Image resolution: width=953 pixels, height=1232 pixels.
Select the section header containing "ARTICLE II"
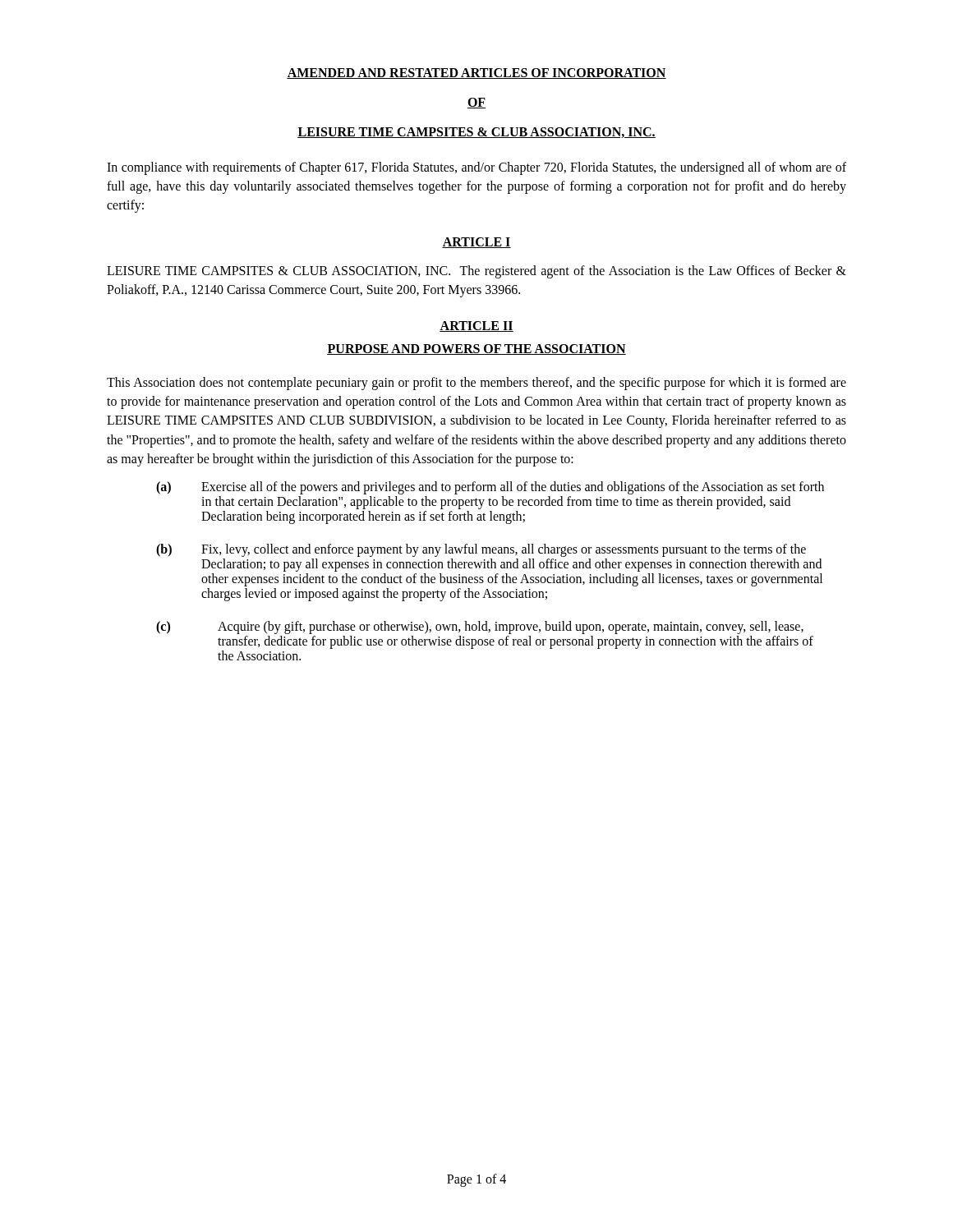click(476, 326)
